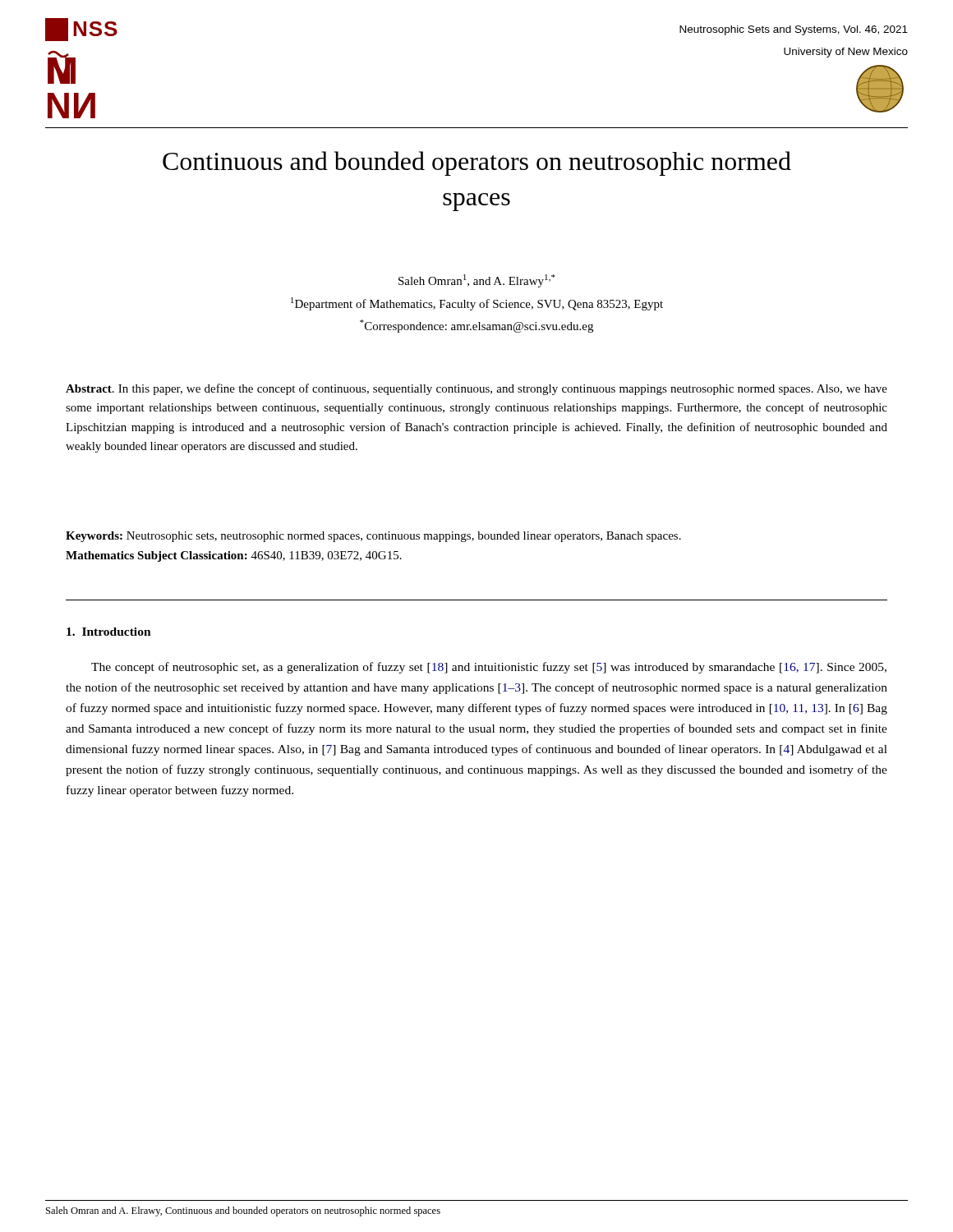
Task: Point to the region starting "Abstract. In this paper, we define the concept"
Action: click(476, 417)
